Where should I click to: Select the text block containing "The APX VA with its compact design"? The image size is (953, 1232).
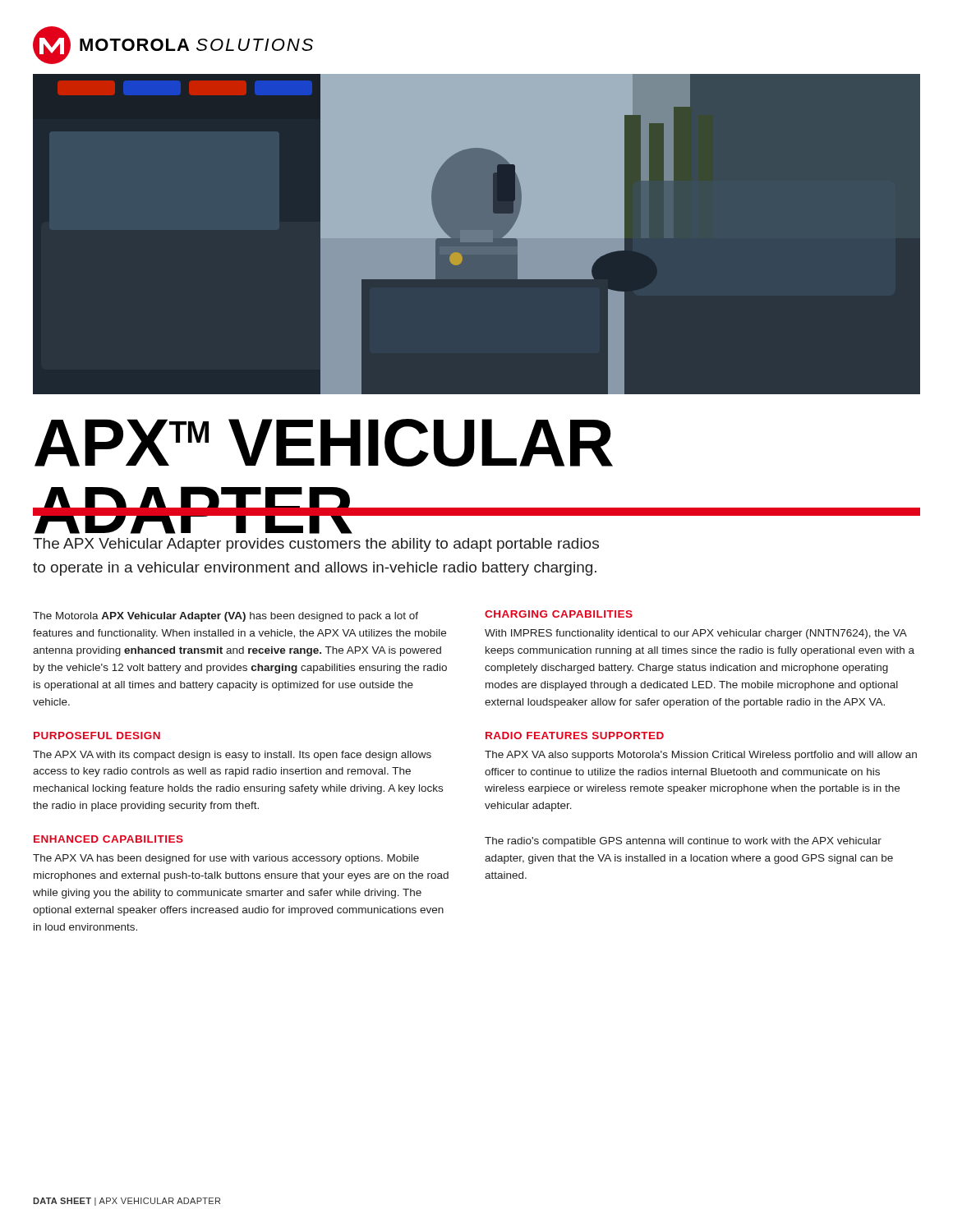(x=238, y=780)
